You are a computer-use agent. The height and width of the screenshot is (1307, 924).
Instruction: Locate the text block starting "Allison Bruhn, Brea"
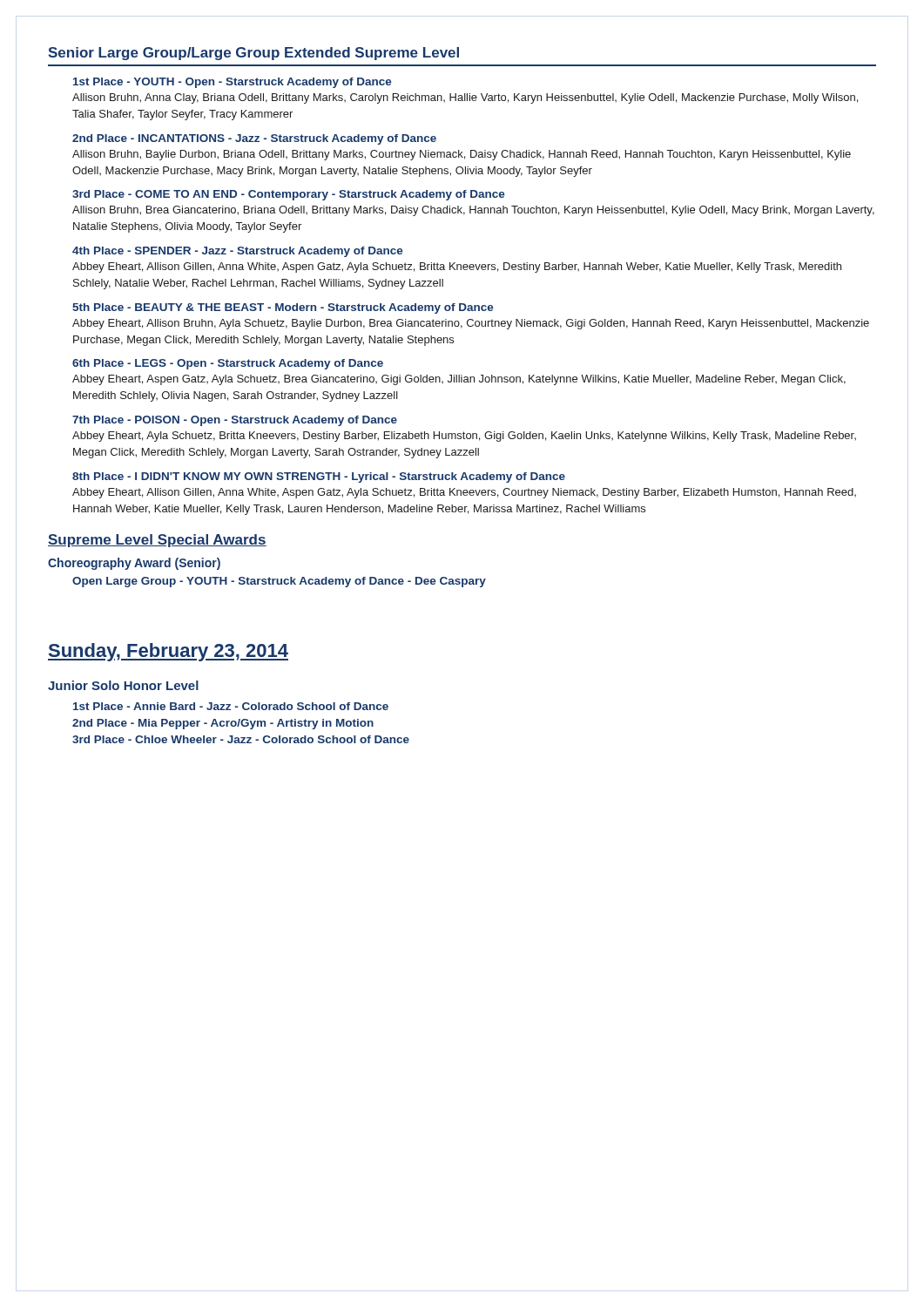(474, 219)
